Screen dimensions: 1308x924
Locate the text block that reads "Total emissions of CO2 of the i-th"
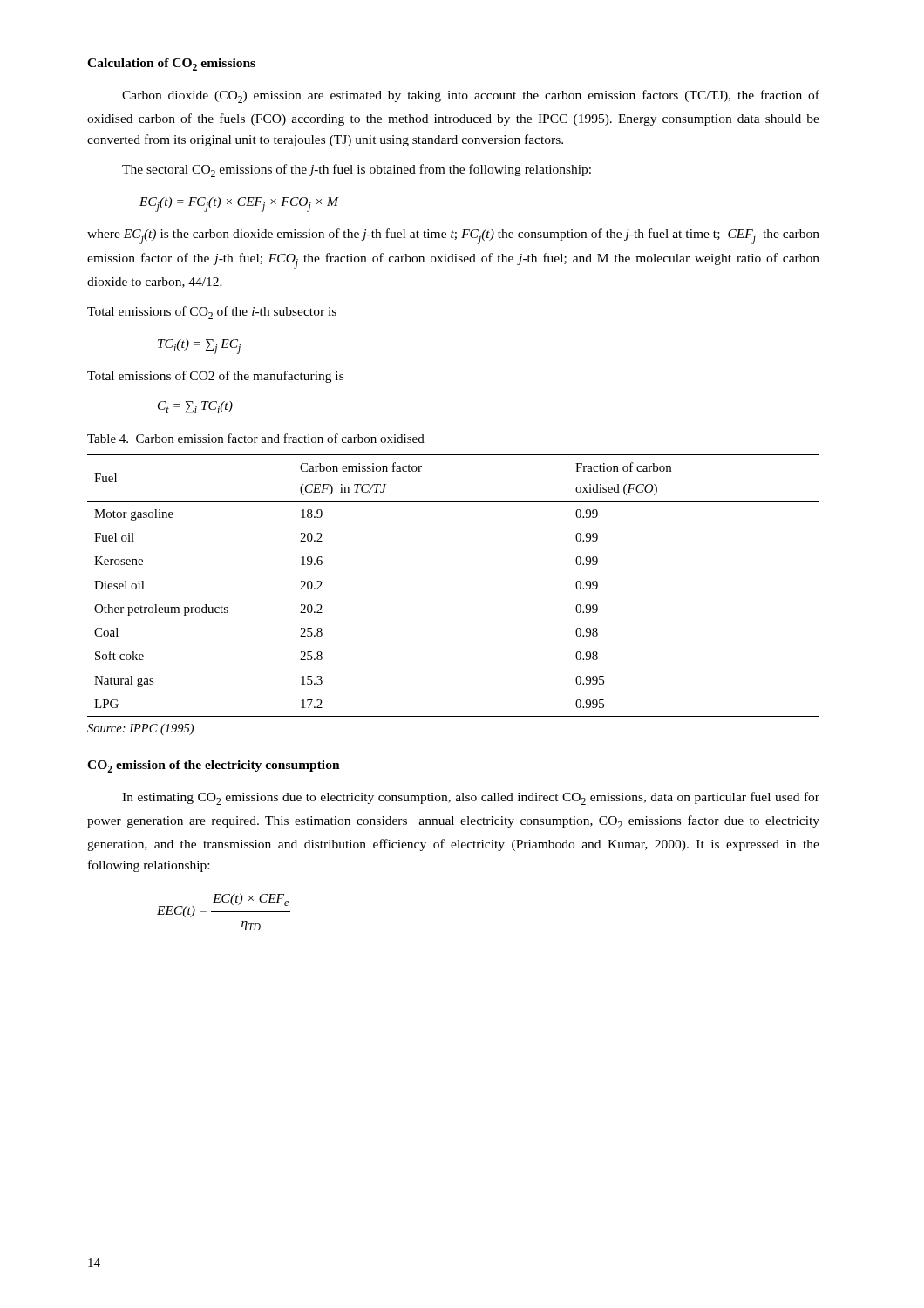click(212, 312)
